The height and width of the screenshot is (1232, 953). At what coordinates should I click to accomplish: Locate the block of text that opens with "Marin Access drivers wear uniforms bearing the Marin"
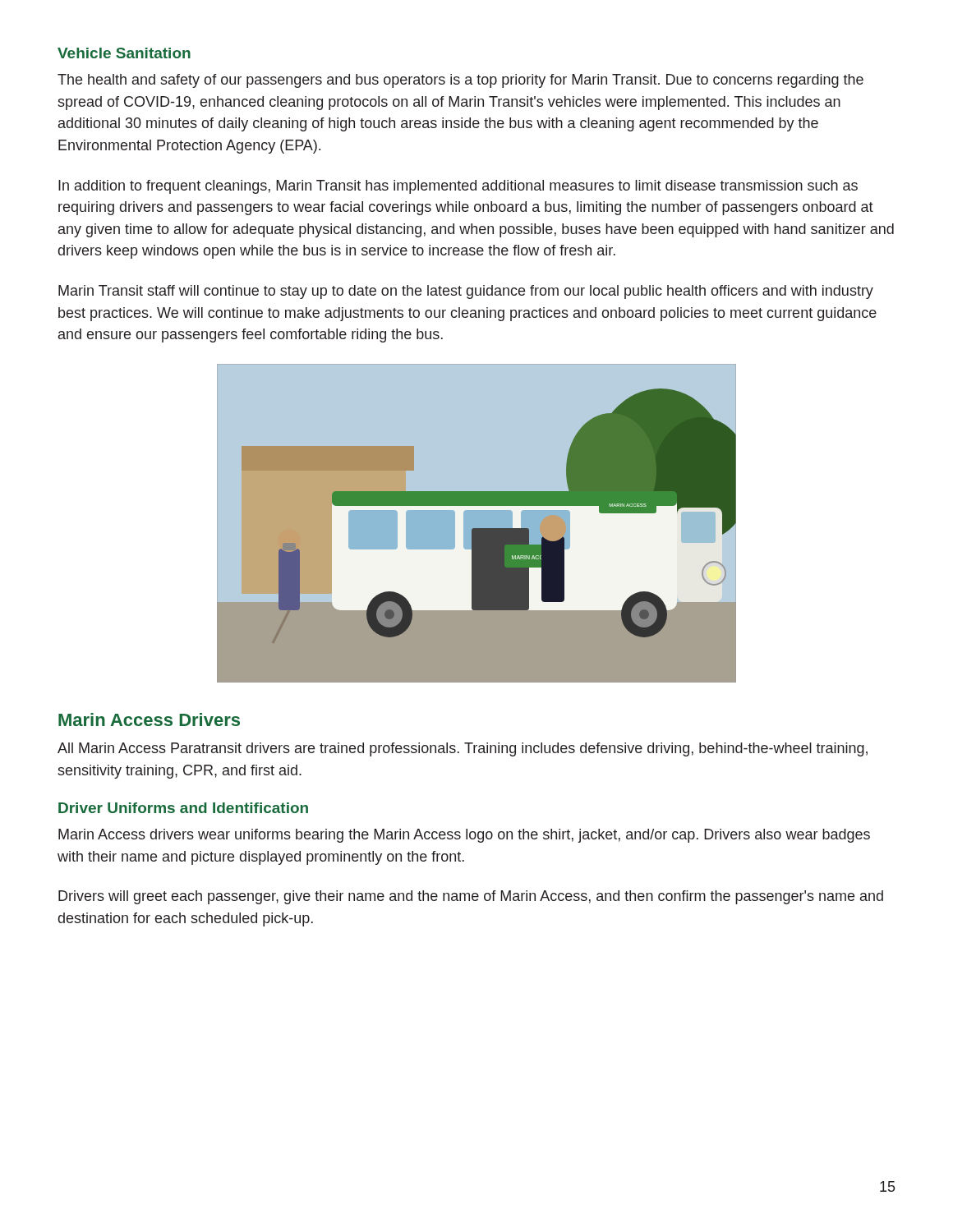tap(464, 846)
